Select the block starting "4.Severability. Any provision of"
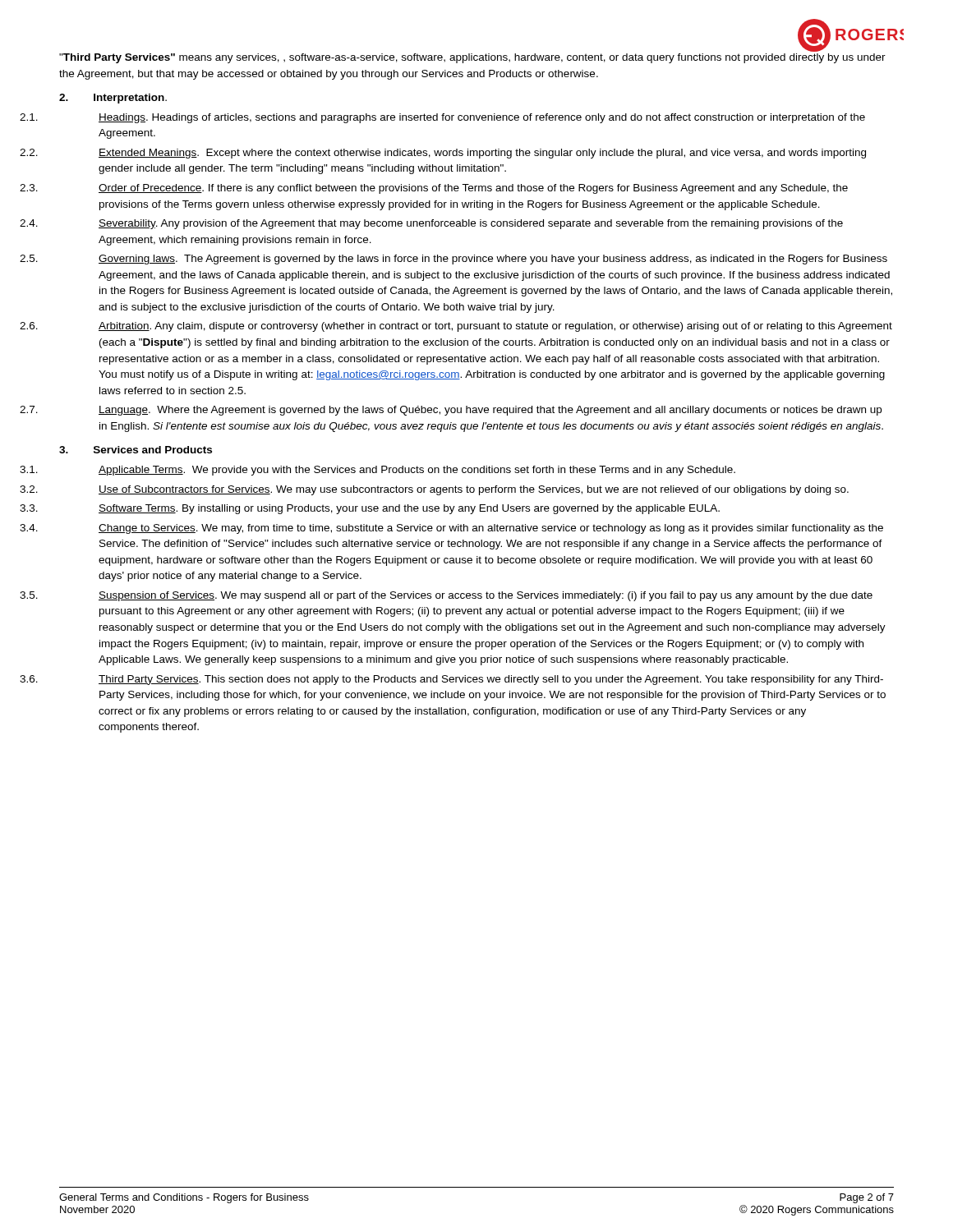Viewport: 953px width, 1232px height. (476, 231)
